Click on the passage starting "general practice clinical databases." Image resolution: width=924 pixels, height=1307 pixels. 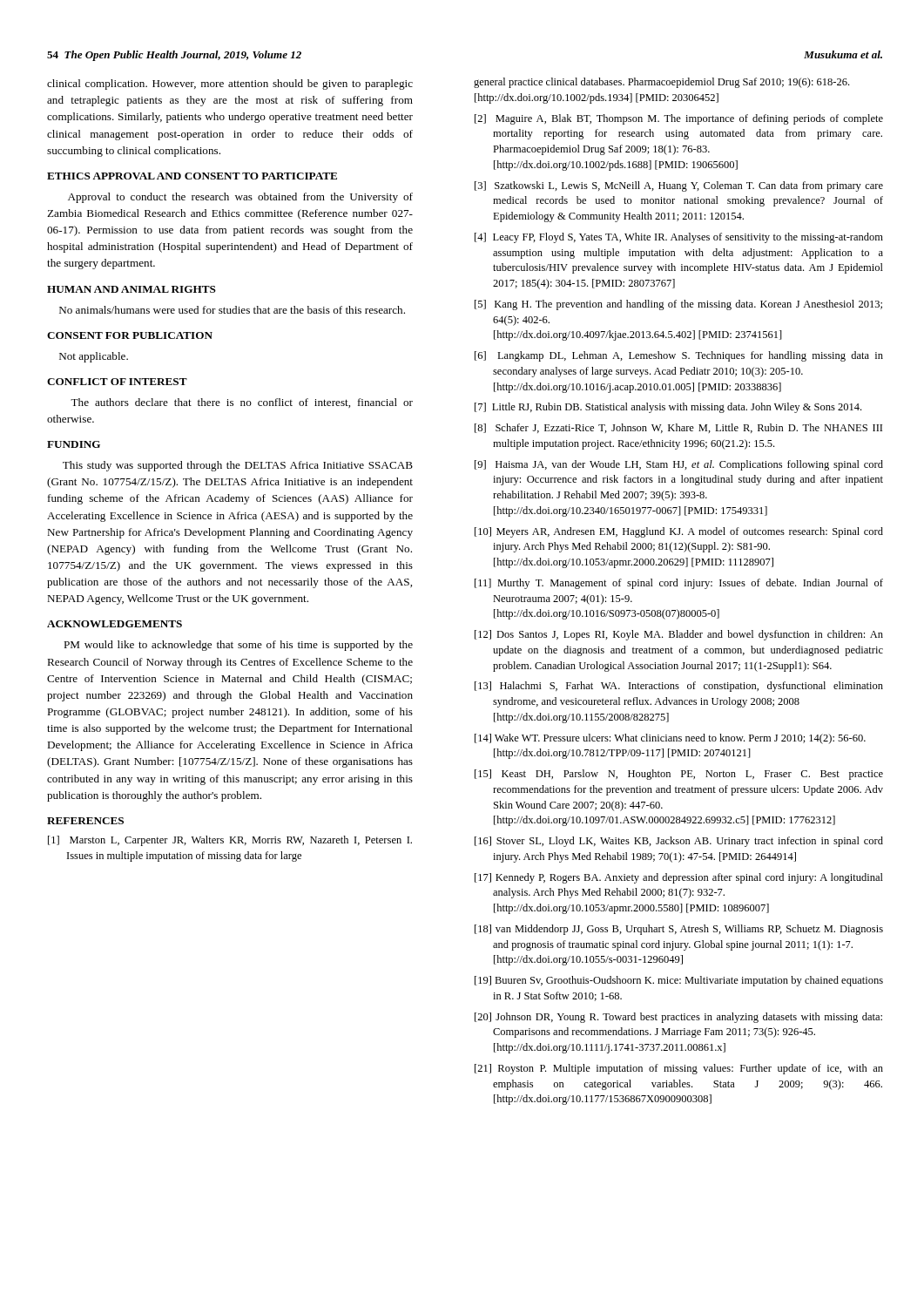click(x=662, y=90)
